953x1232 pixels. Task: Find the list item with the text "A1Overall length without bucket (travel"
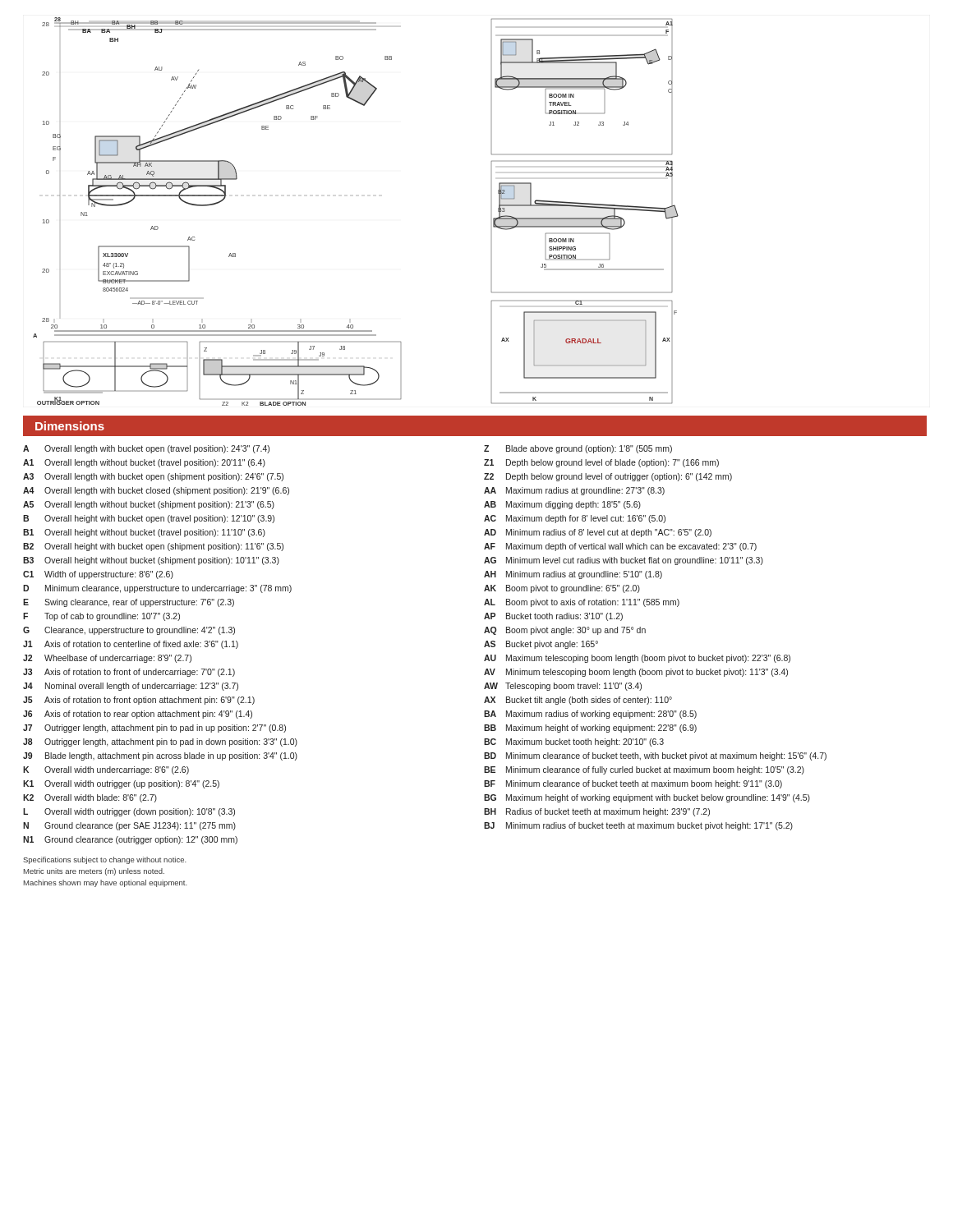[144, 463]
